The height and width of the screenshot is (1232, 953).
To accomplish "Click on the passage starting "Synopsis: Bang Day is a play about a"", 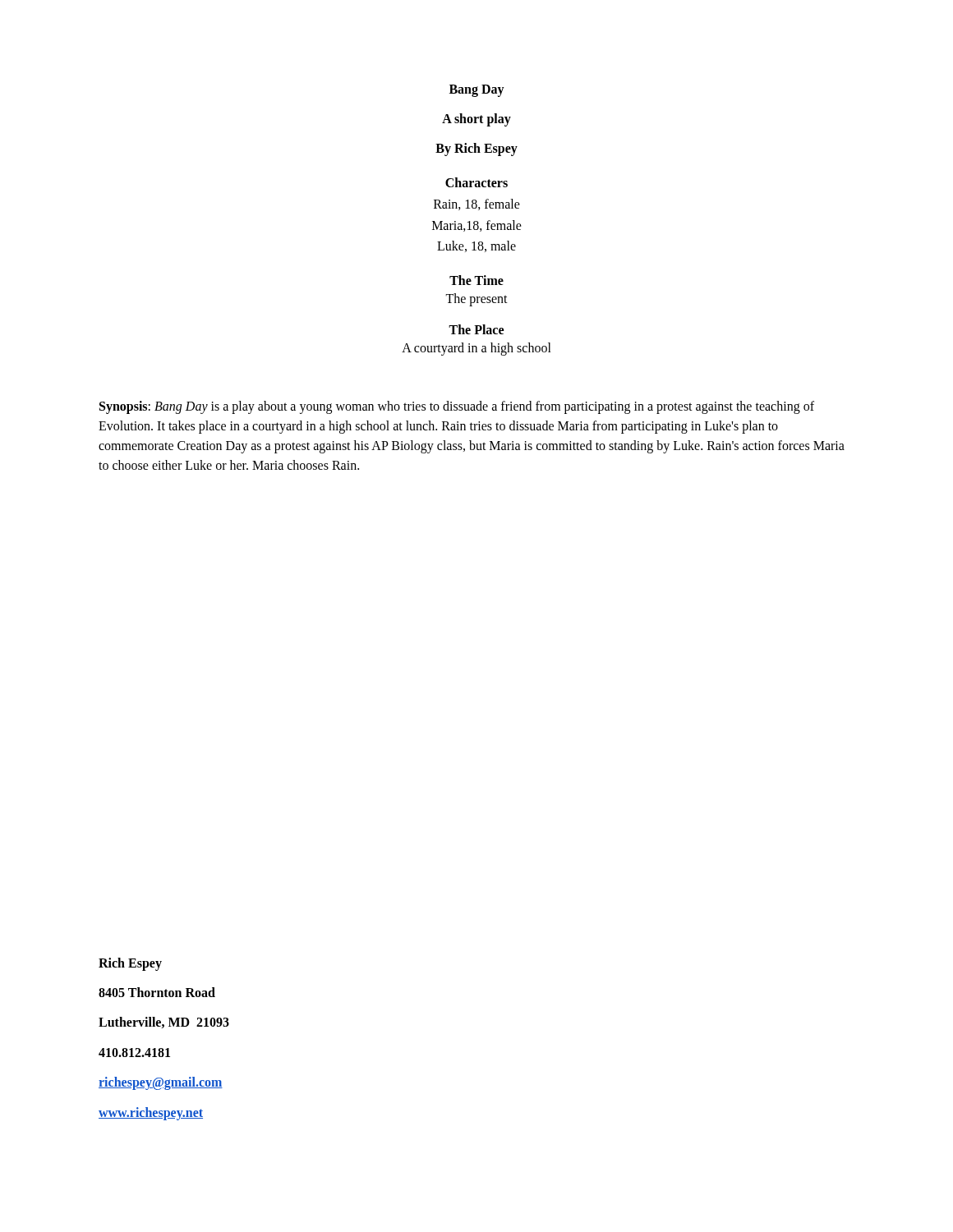I will [x=471, y=436].
